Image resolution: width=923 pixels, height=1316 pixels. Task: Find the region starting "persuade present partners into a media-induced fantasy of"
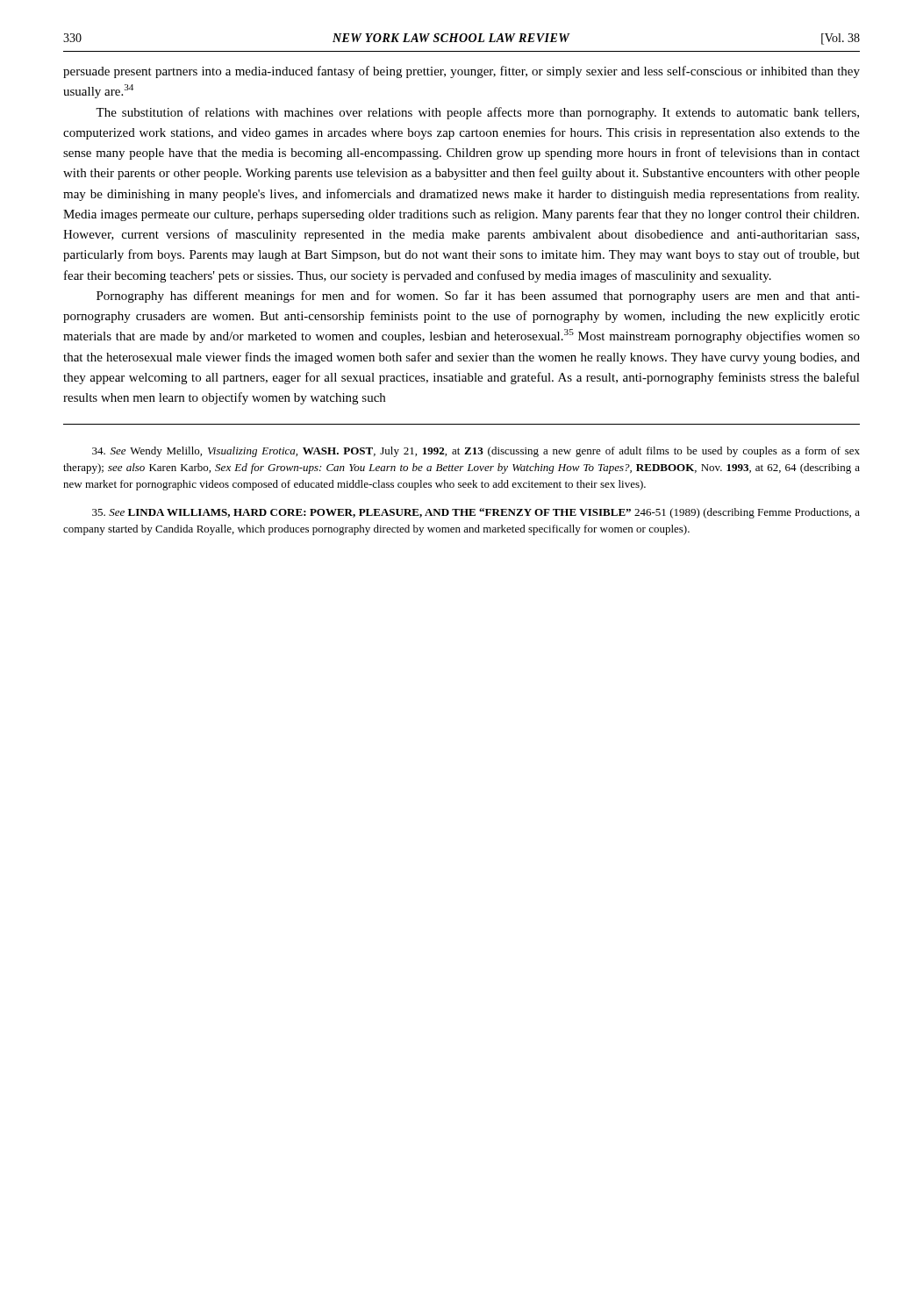(462, 82)
